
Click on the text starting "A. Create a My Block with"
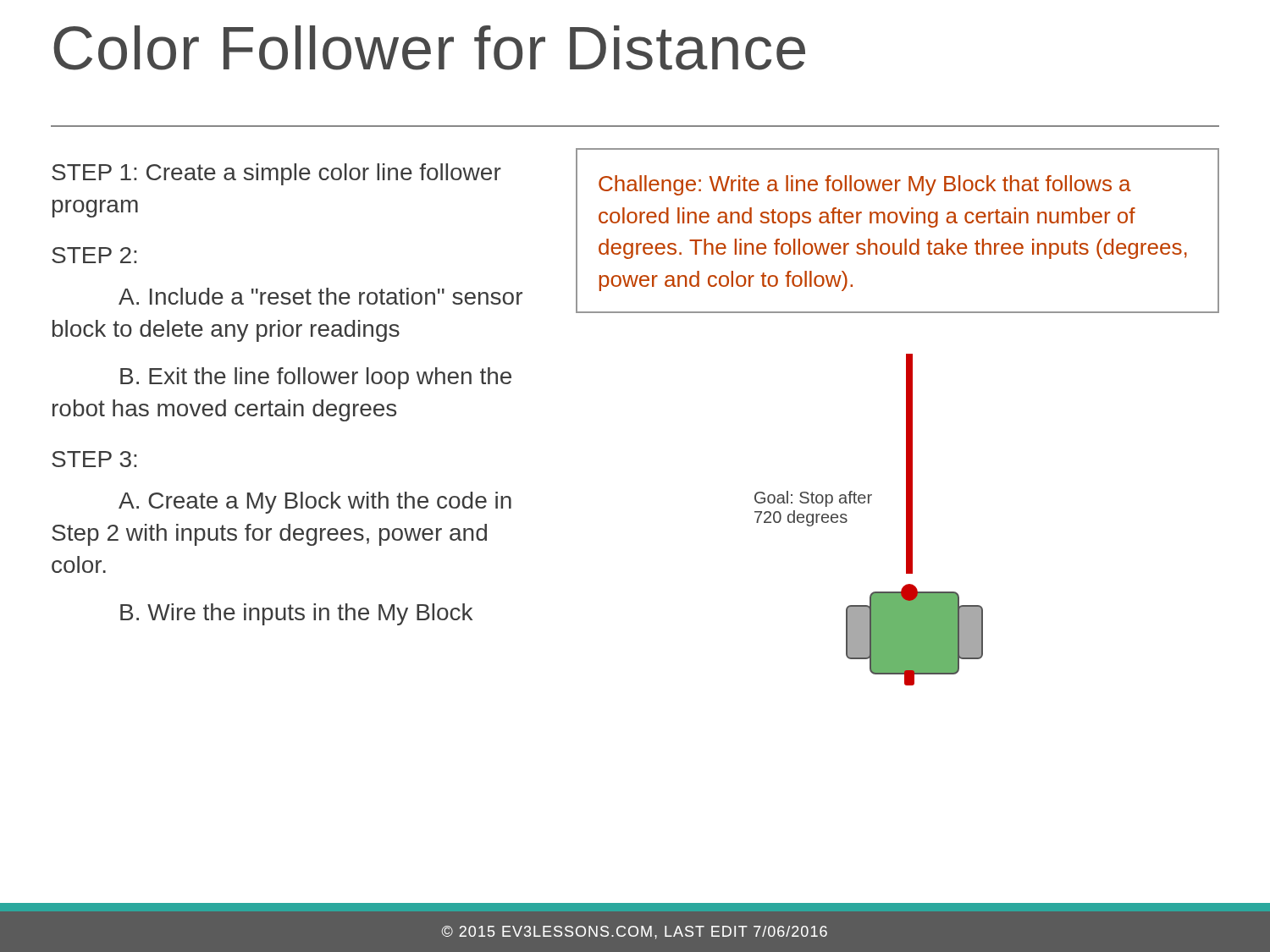click(282, 533)
